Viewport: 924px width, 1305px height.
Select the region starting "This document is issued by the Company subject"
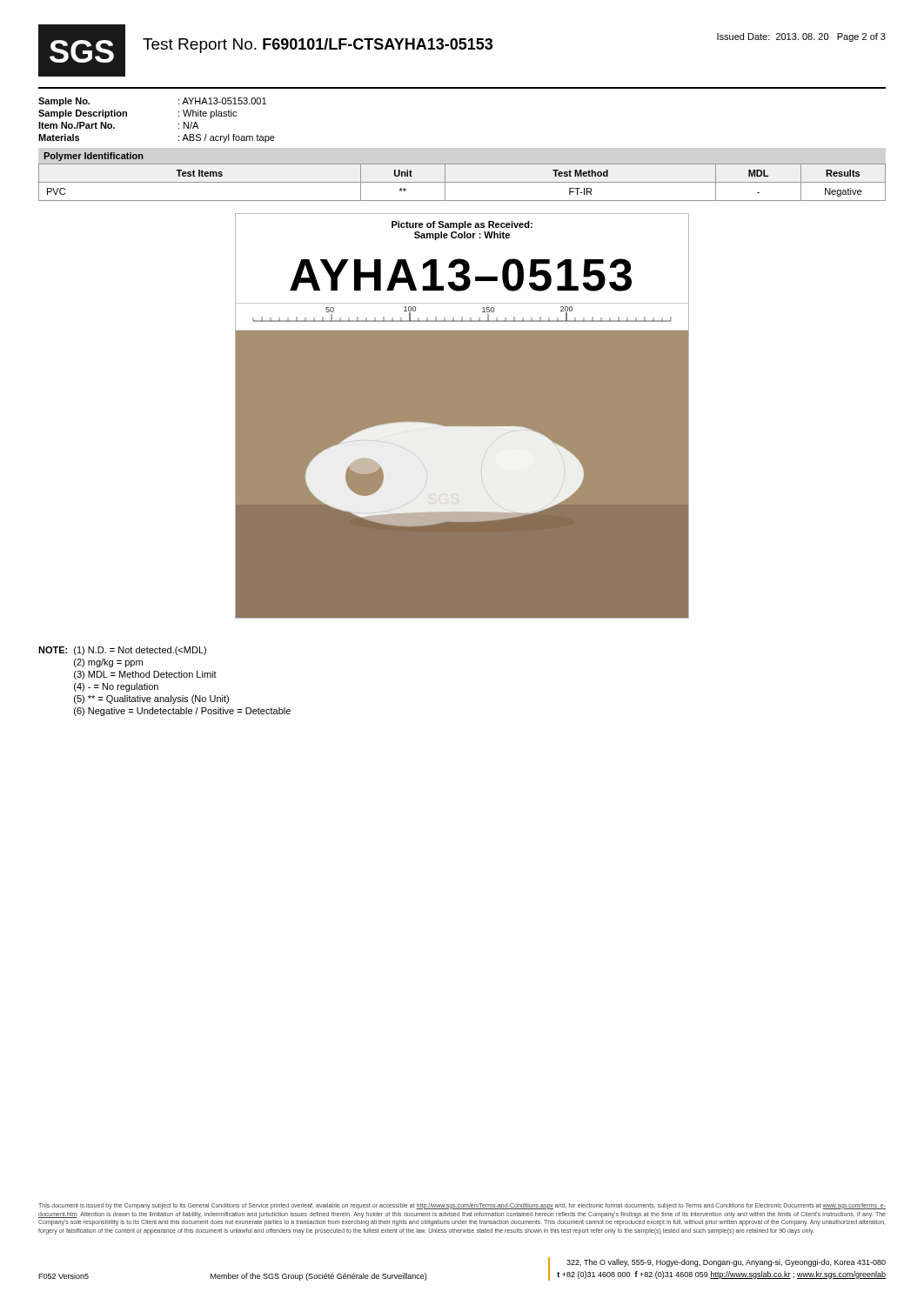[462, 1218]
